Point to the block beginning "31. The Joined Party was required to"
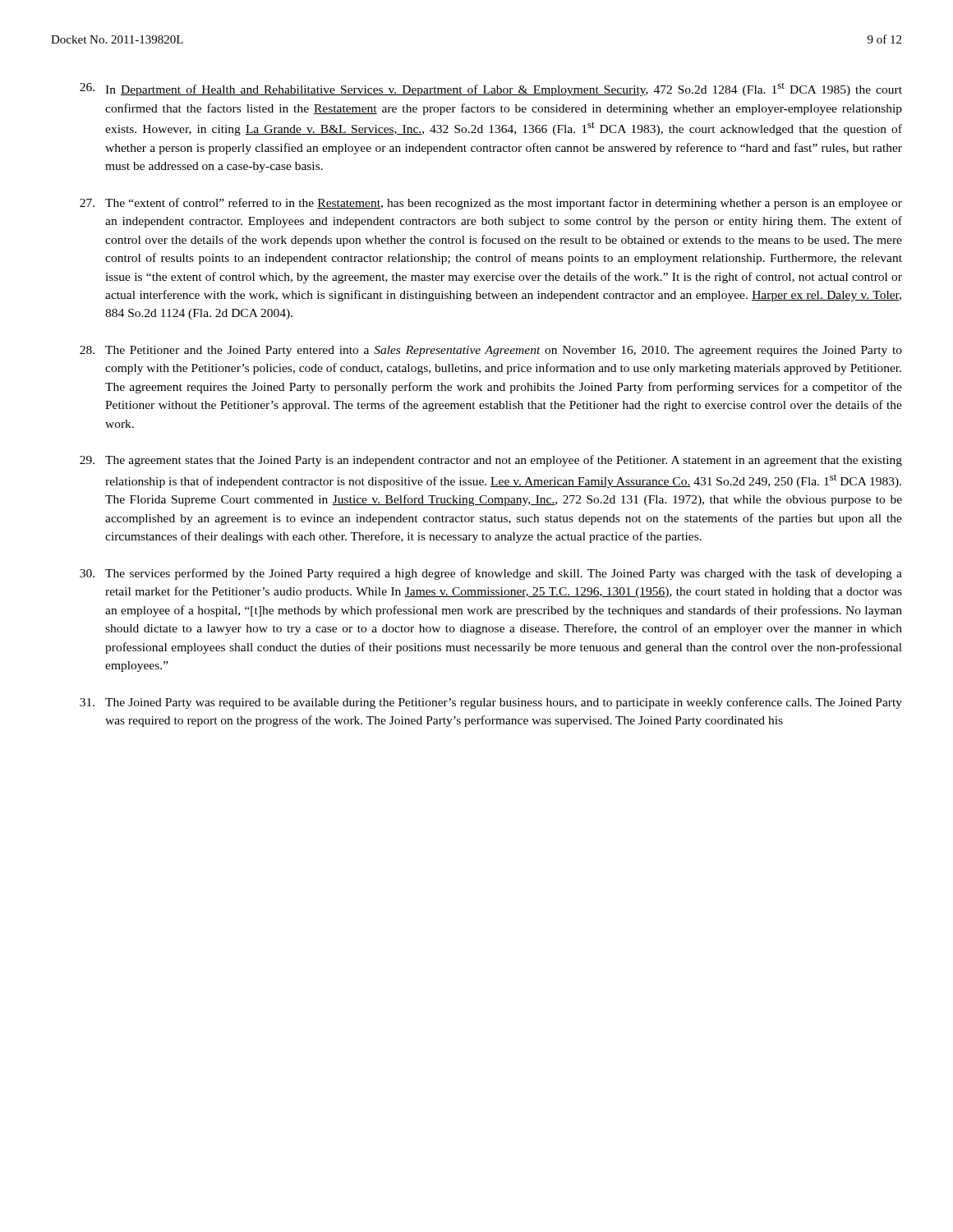Image resolution: width=953 pixels, height=1232 pixels. point(476,711)
